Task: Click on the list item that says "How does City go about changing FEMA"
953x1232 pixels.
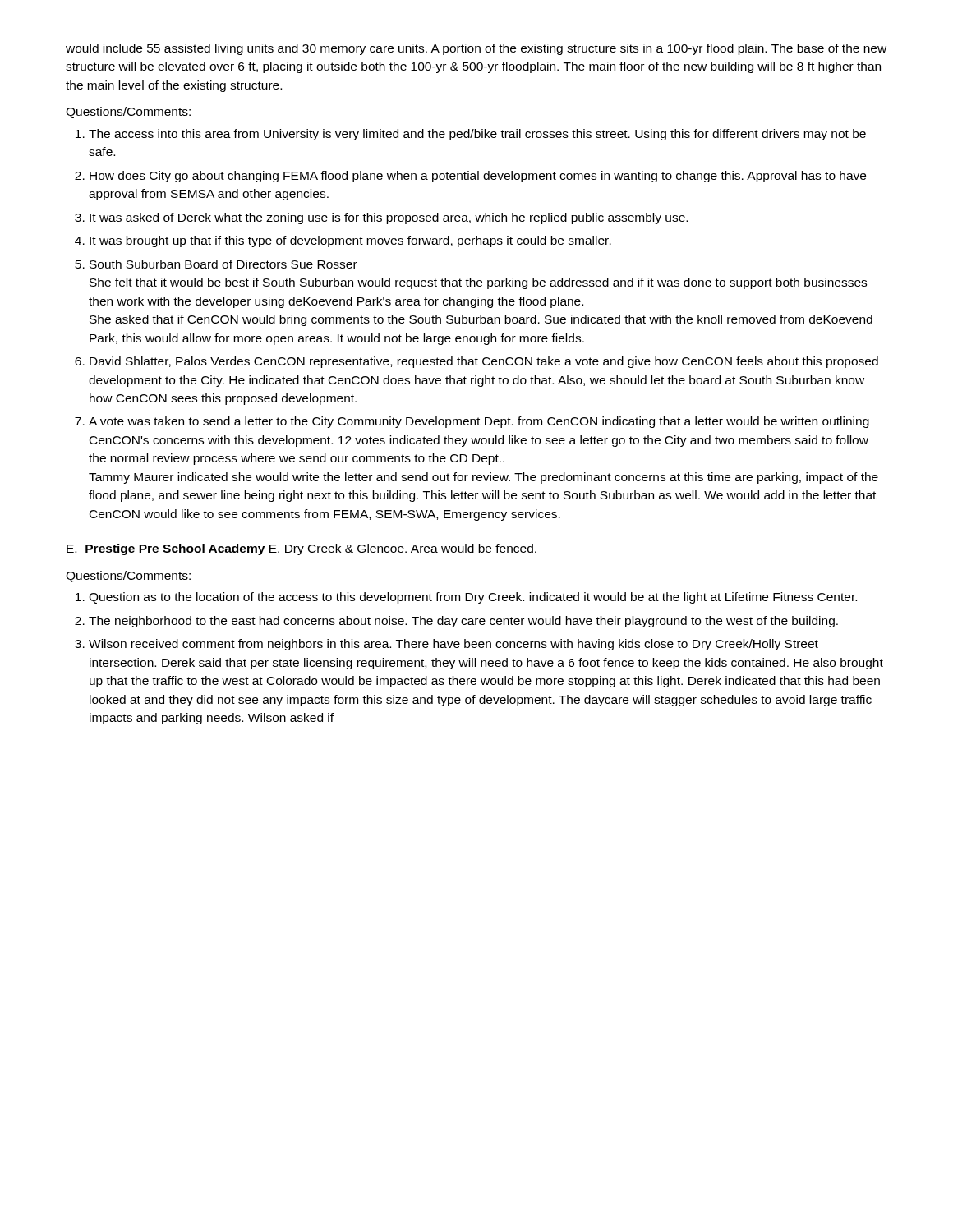Action: click(x=478, y=184)
